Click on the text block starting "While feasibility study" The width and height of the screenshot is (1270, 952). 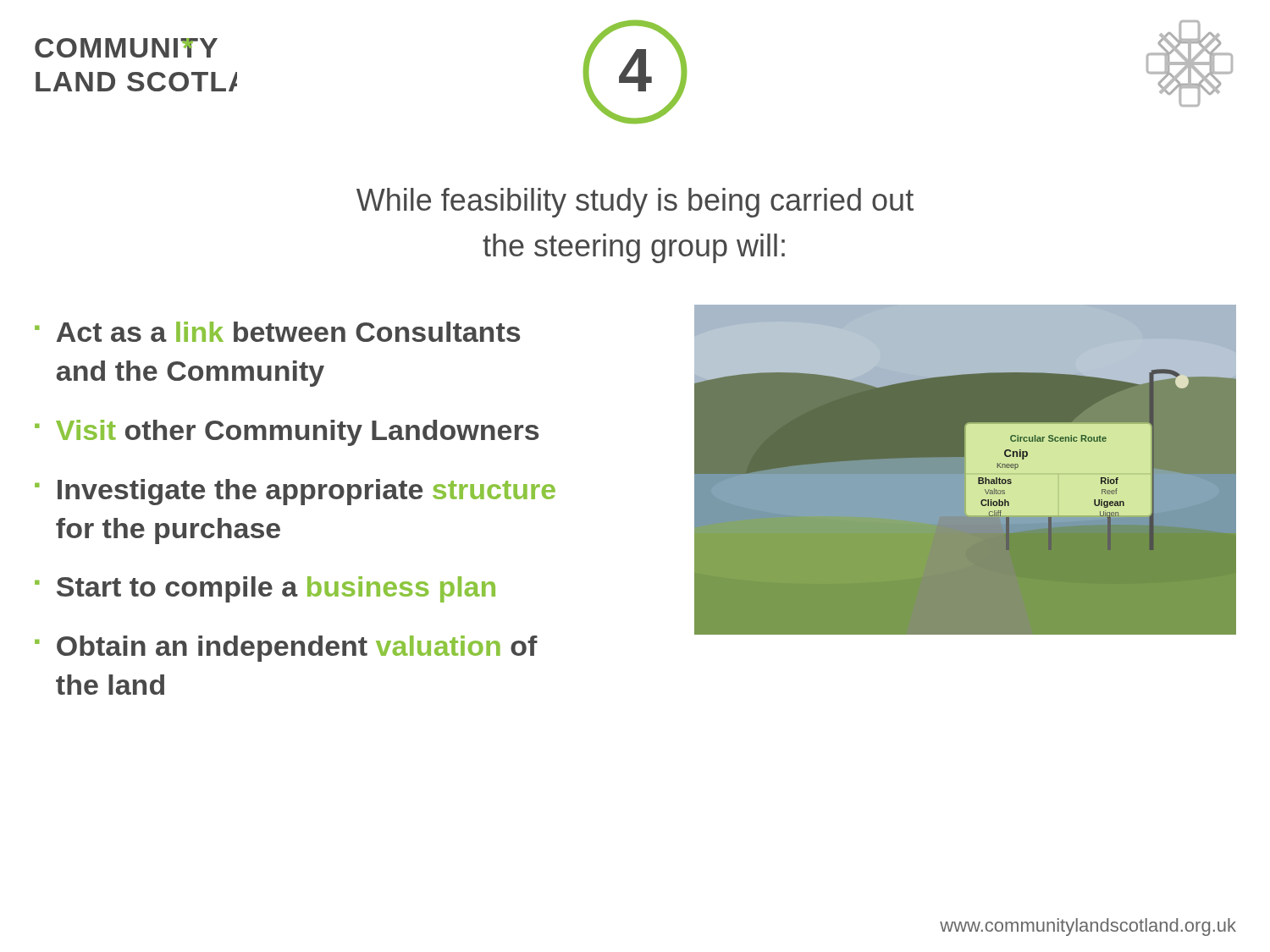tap(635, 223)
